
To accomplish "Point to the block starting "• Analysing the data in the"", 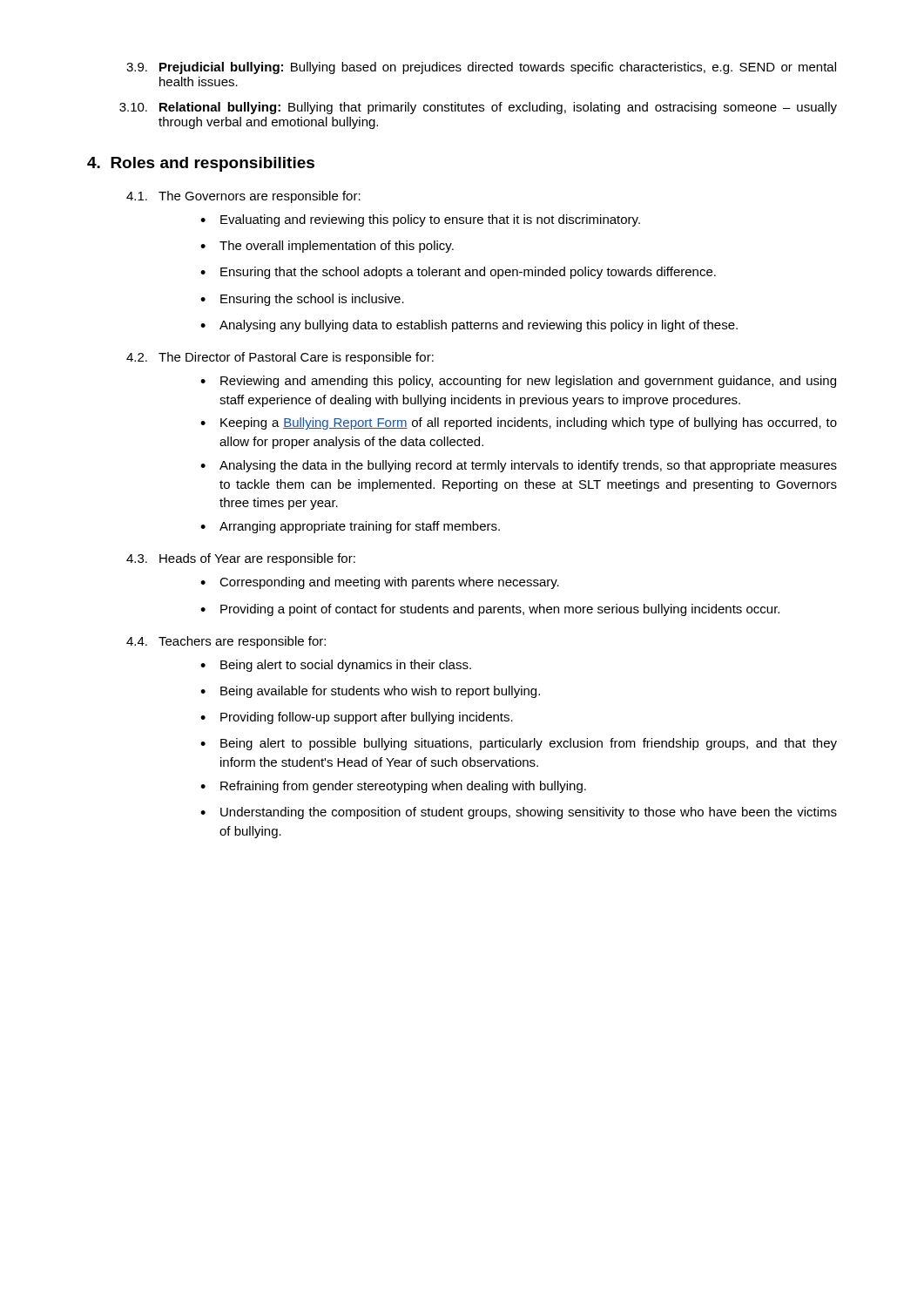I will pyautogui.click(x=519, y=484).
